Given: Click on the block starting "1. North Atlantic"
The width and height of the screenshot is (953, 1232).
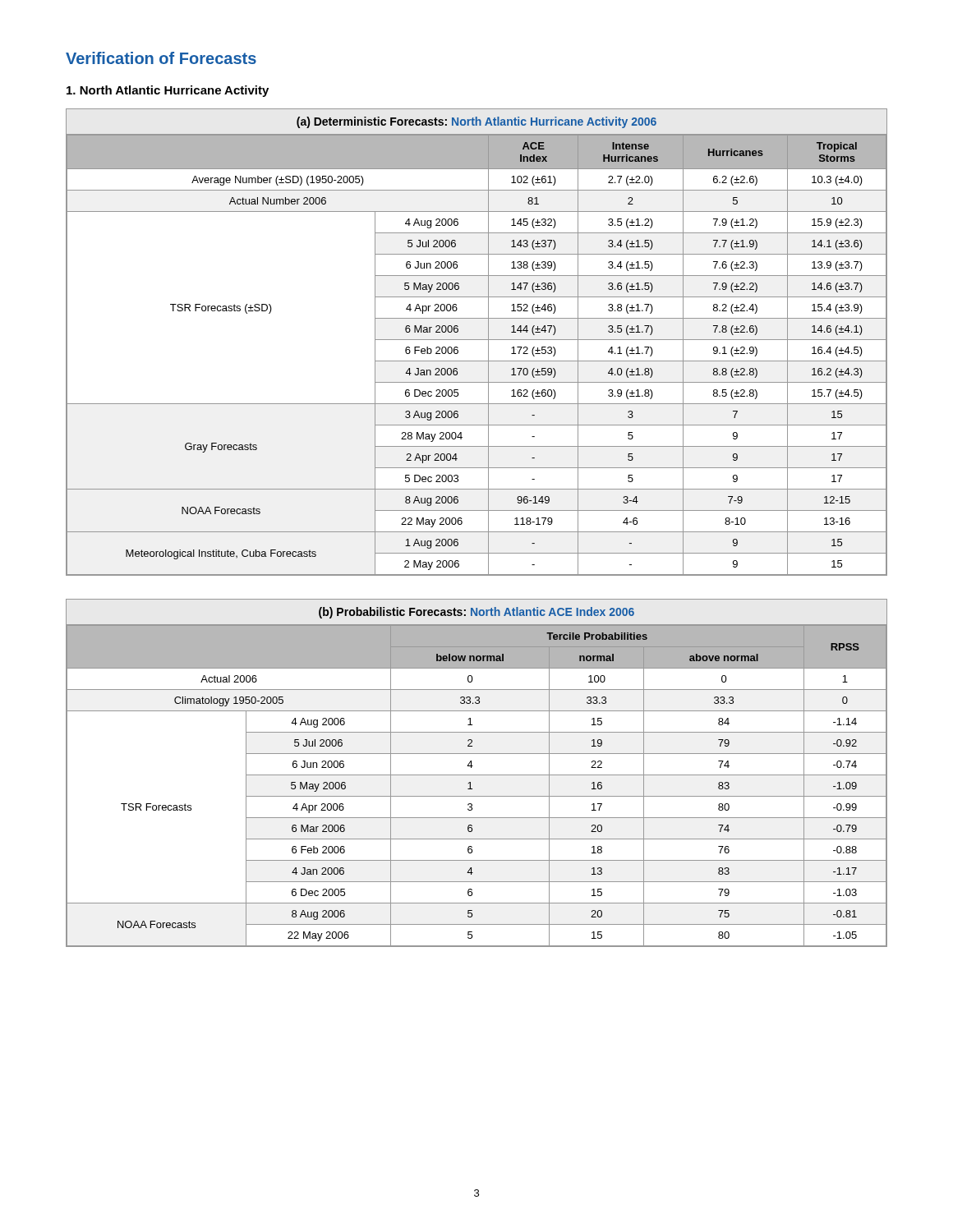Looking at the screenshot, I should coord(167,90).
